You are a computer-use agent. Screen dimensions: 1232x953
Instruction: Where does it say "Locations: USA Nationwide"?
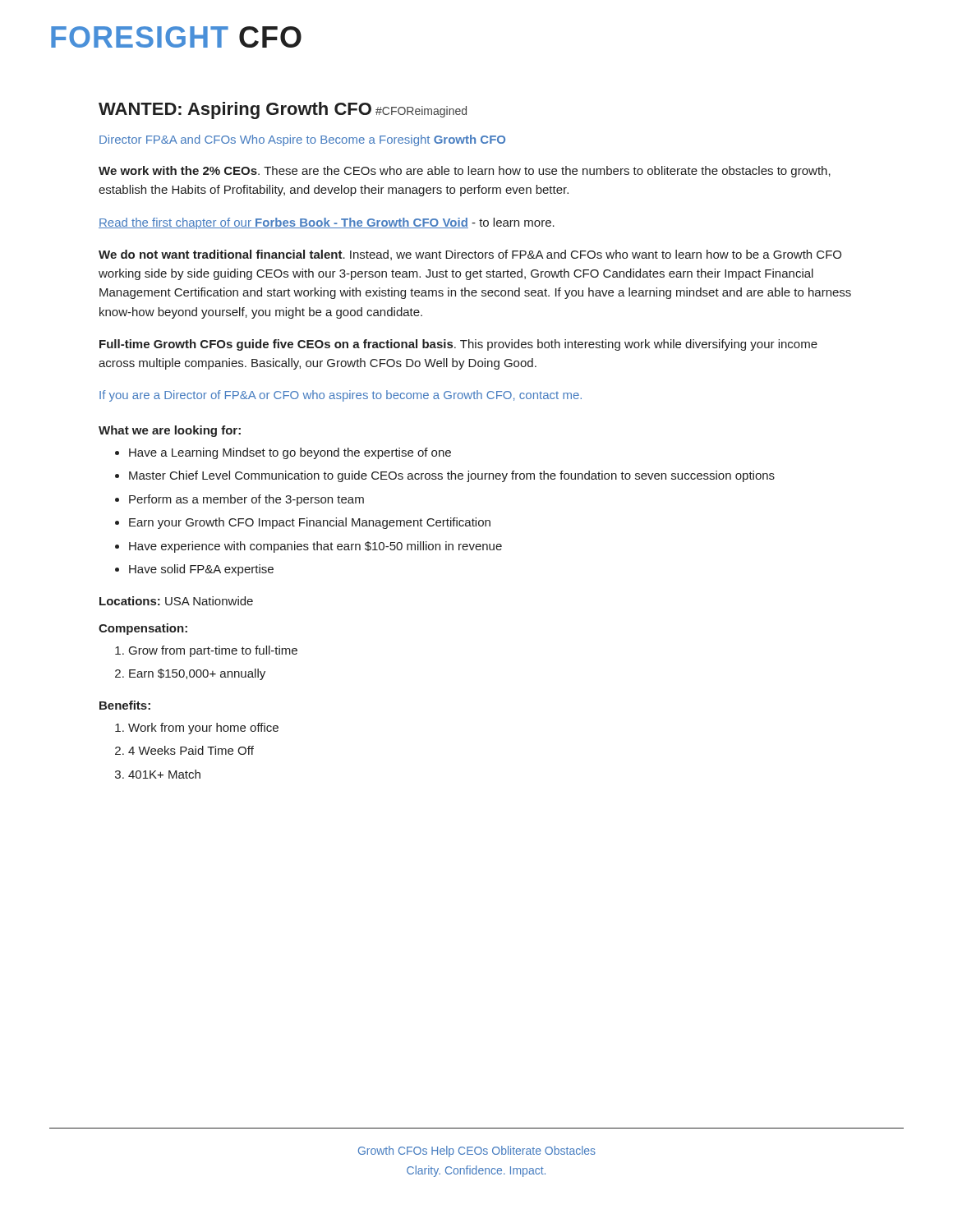click(x=176, y=600)
